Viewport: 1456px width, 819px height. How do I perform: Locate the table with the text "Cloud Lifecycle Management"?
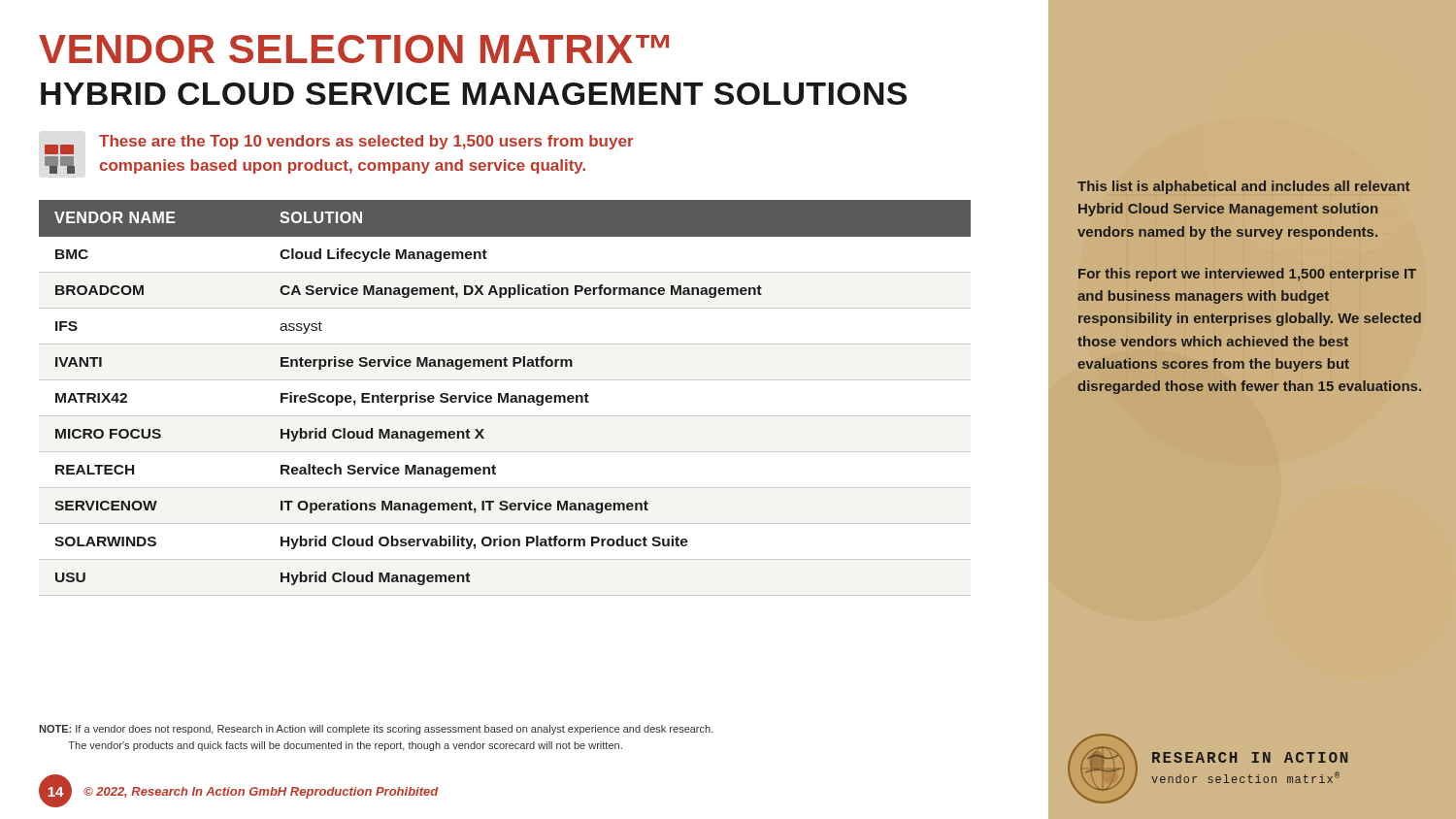pos(514,398)
